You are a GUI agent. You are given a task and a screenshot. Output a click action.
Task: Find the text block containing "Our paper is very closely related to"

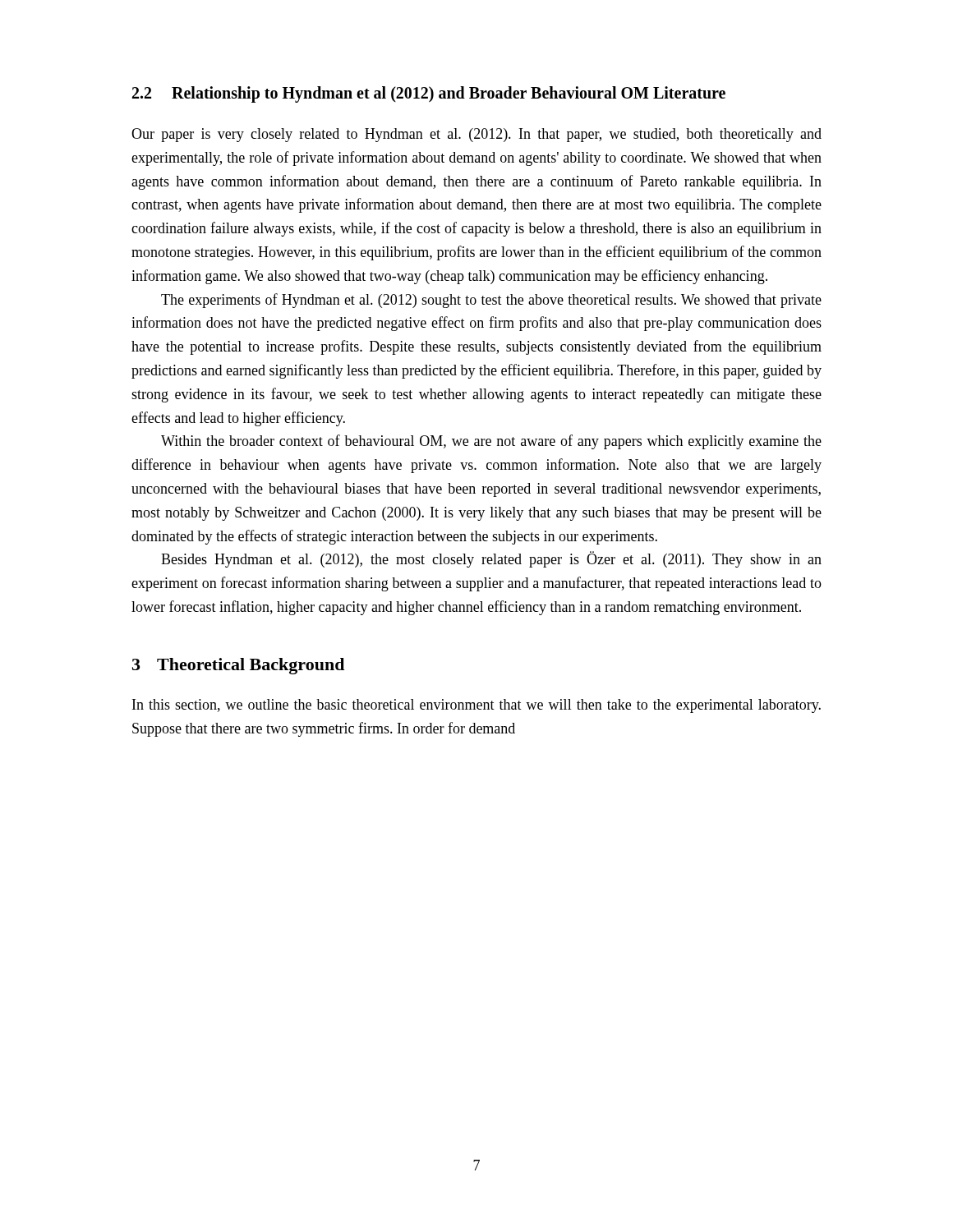click(x=476, y=371)
